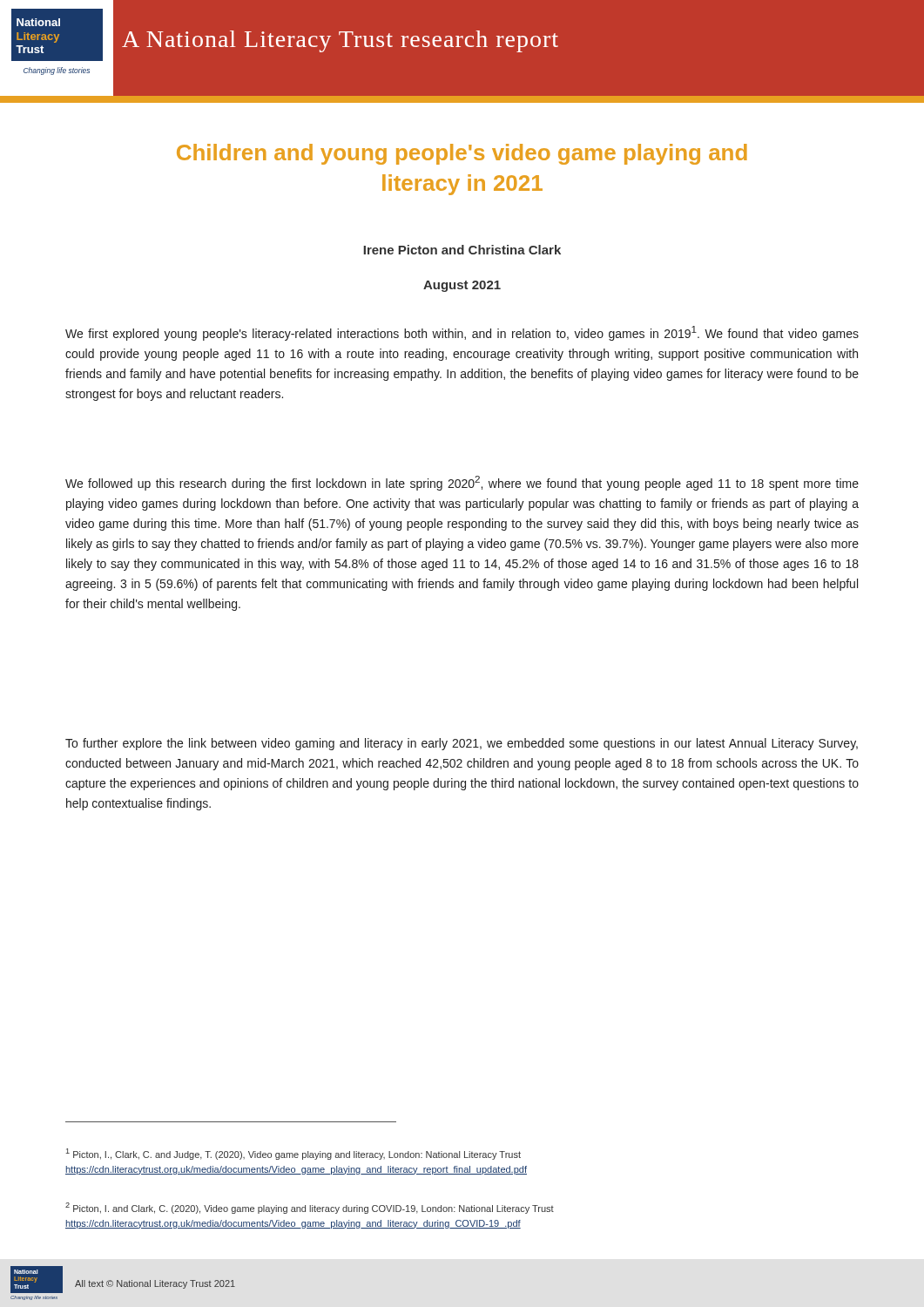Where is the passage that starts "2 Picton, I. and Clark,"?
924x1307 pixels.
[x=309, y=1215]
